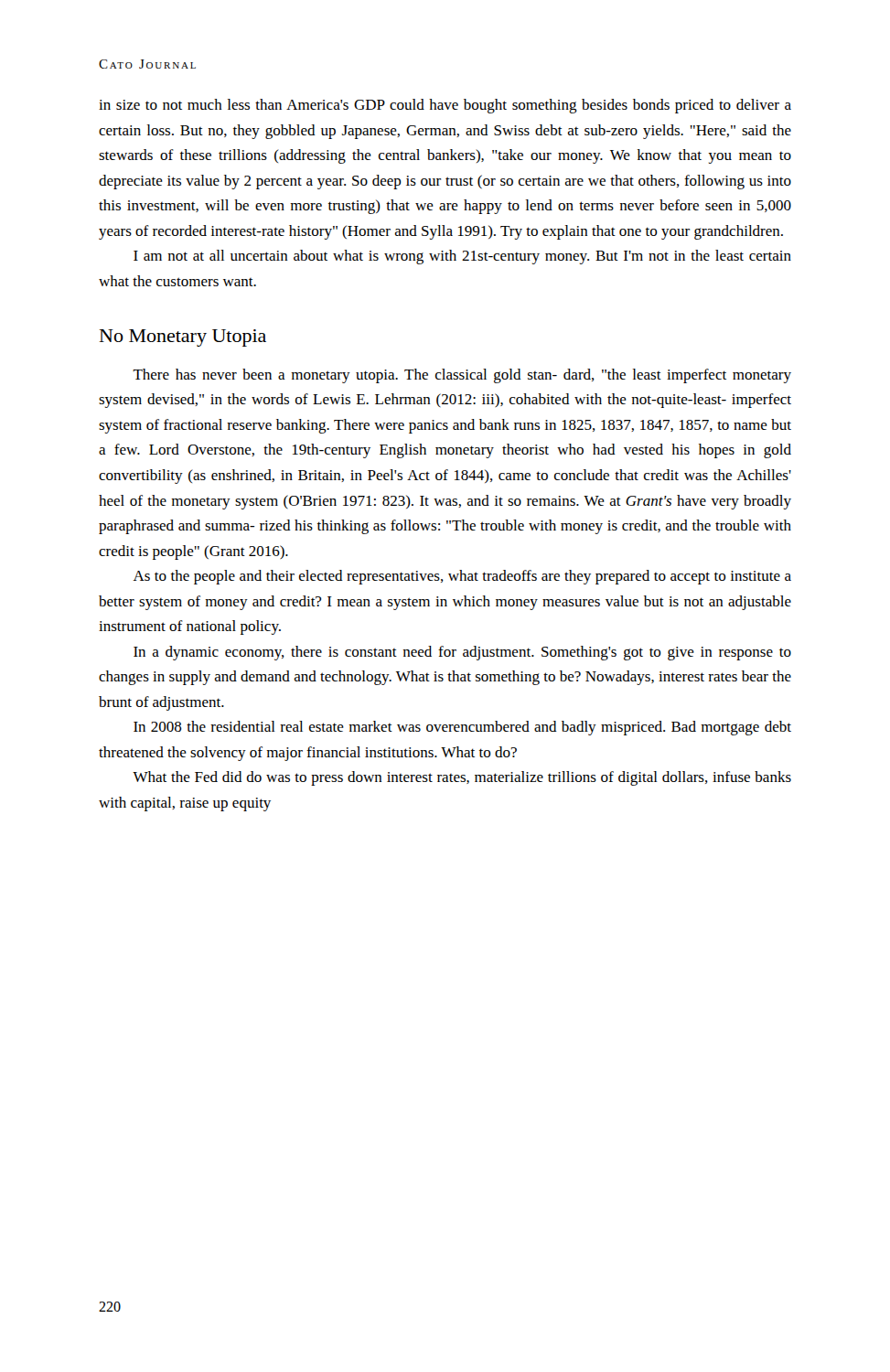This screenshot has height=1372, width=890.
Task: Select the text block with the text "in size to not much"
Action: [445, 193]
